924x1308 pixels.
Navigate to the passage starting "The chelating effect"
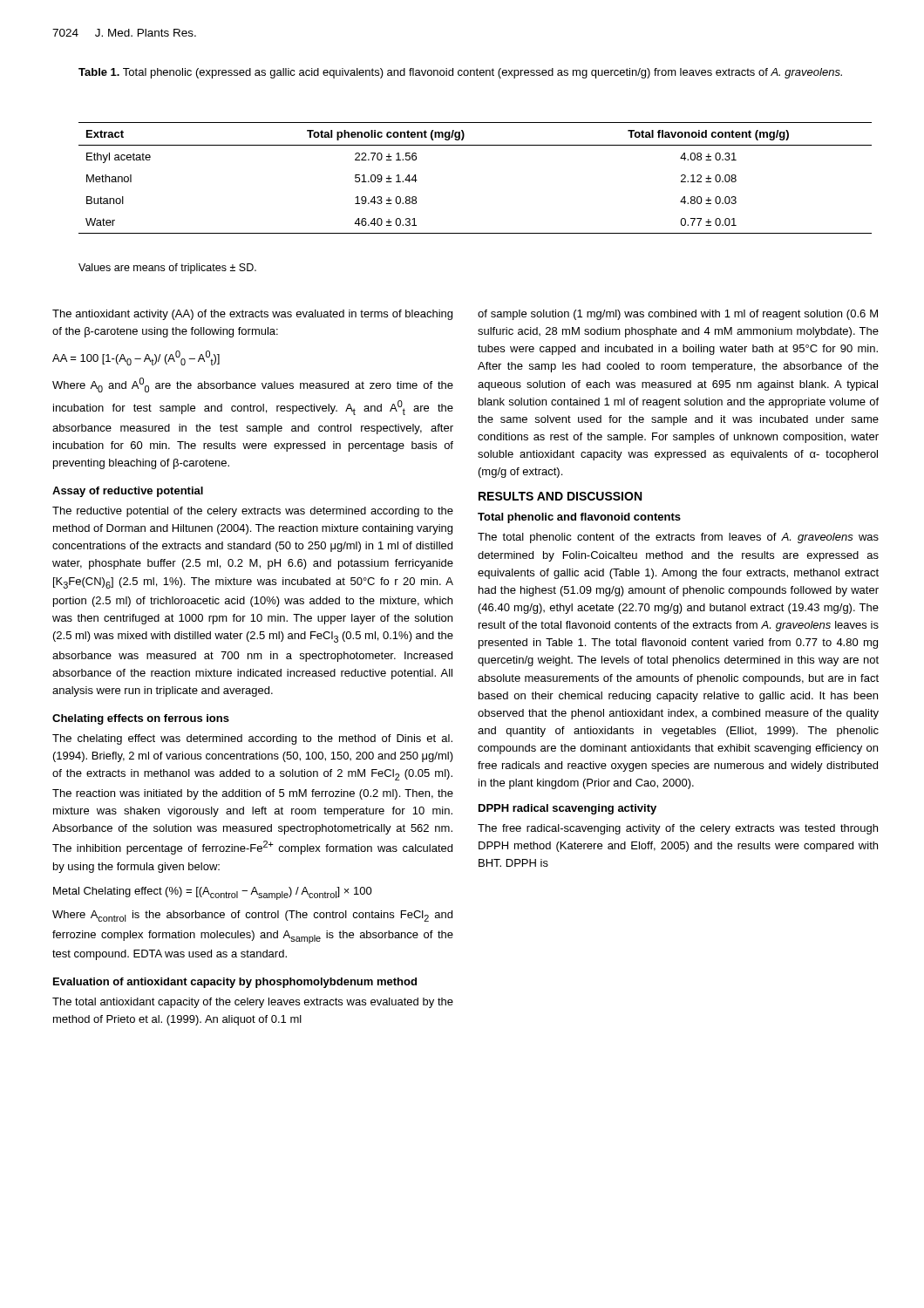[253, 802]
